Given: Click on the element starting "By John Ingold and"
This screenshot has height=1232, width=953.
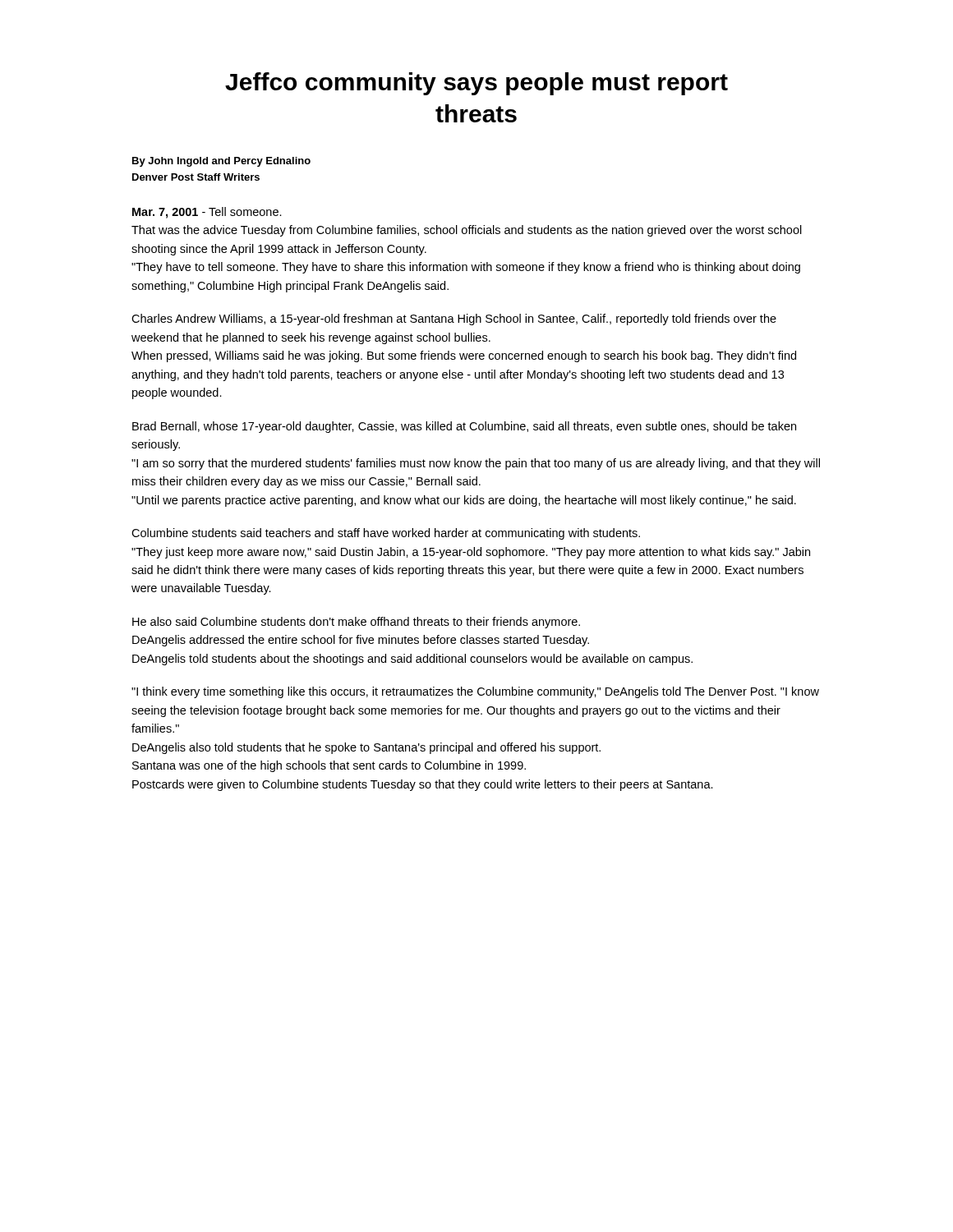Looking at the screenshot, I should [x=221, y=169].
